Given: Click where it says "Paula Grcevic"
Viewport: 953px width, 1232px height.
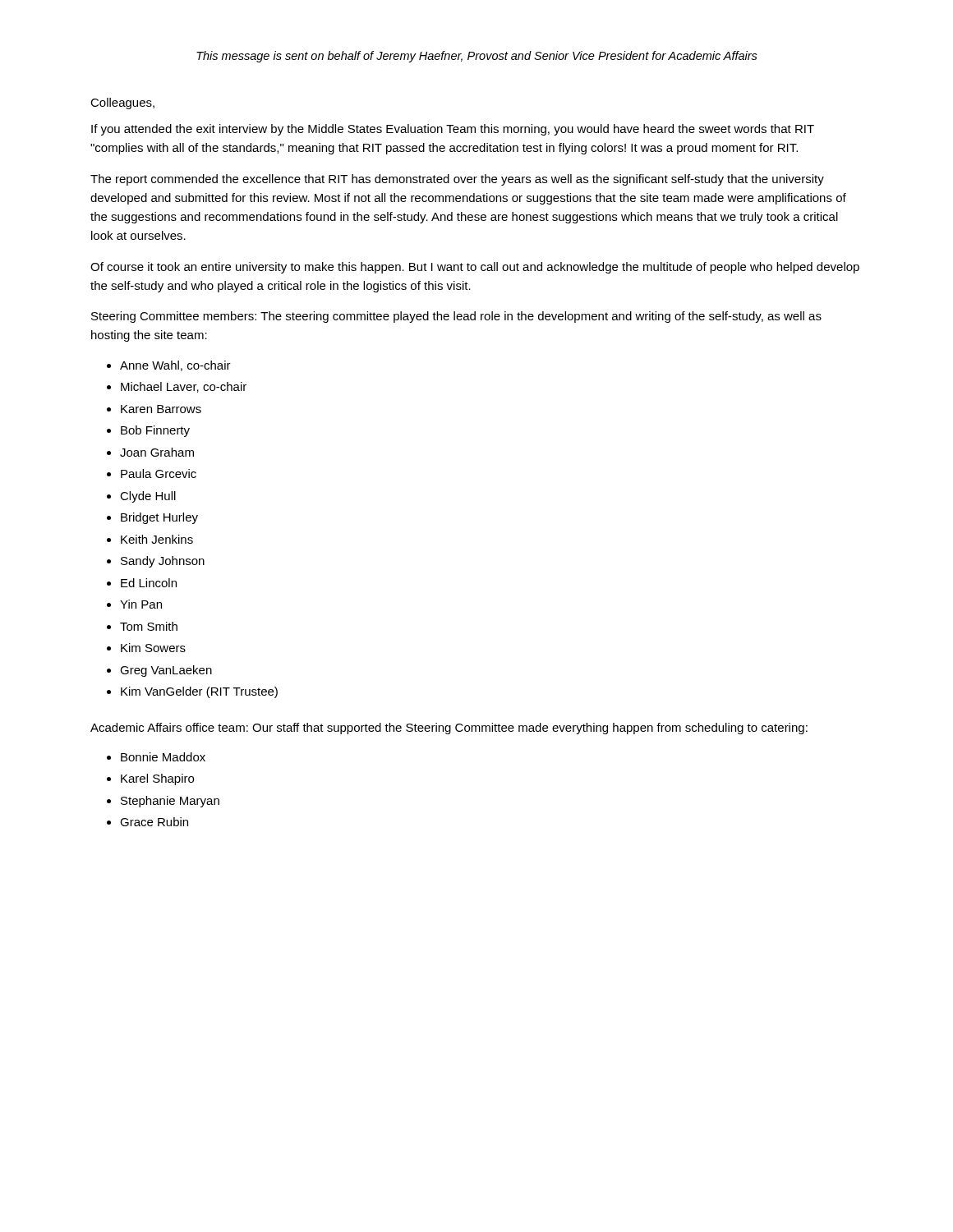Looking at the screenshot, I should coord(158,474).
